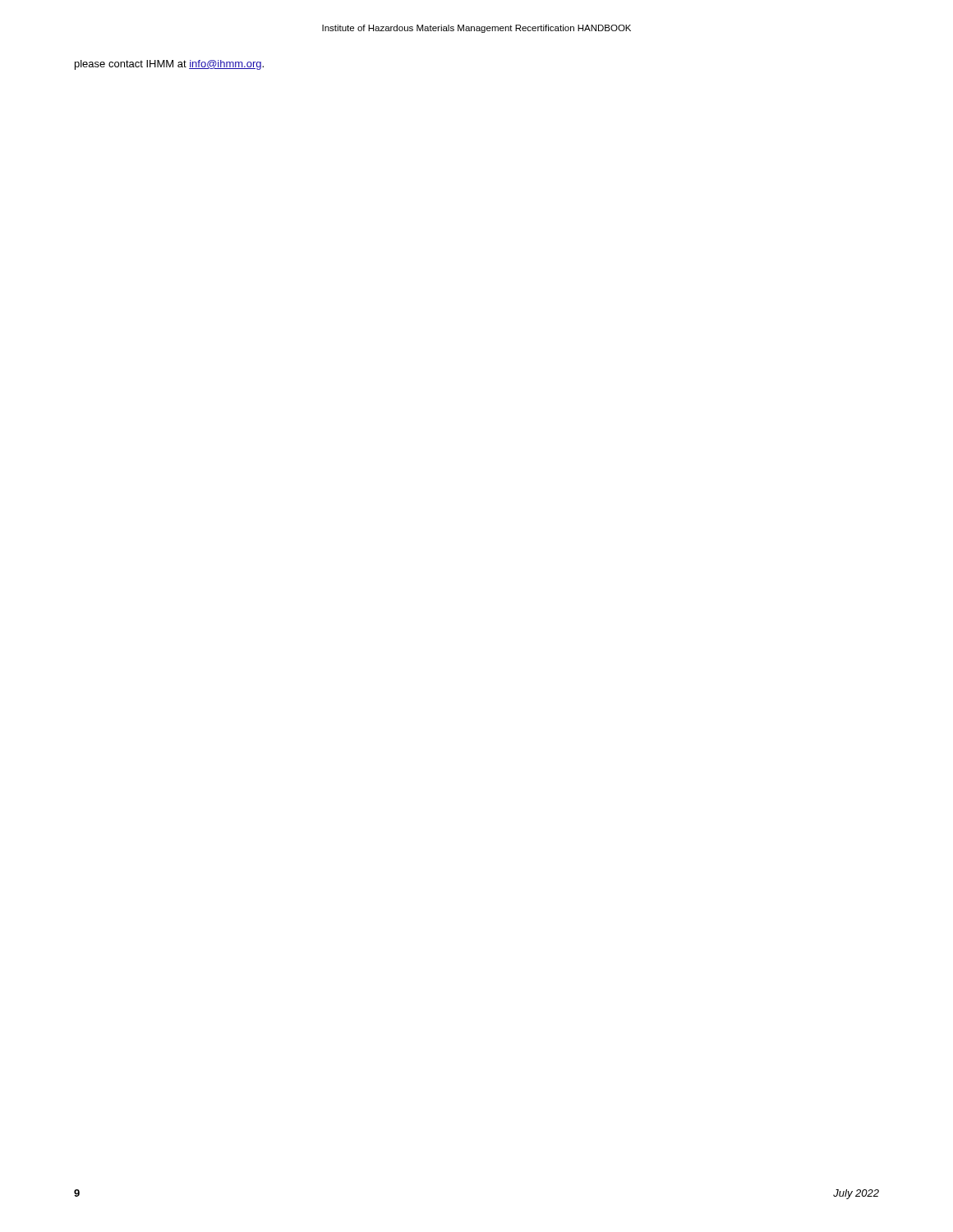The image size is (953, 1232).
Task: Locate the text starting "please contact IHMM at info@ihmm.org."
Action: tap(169, 64)
